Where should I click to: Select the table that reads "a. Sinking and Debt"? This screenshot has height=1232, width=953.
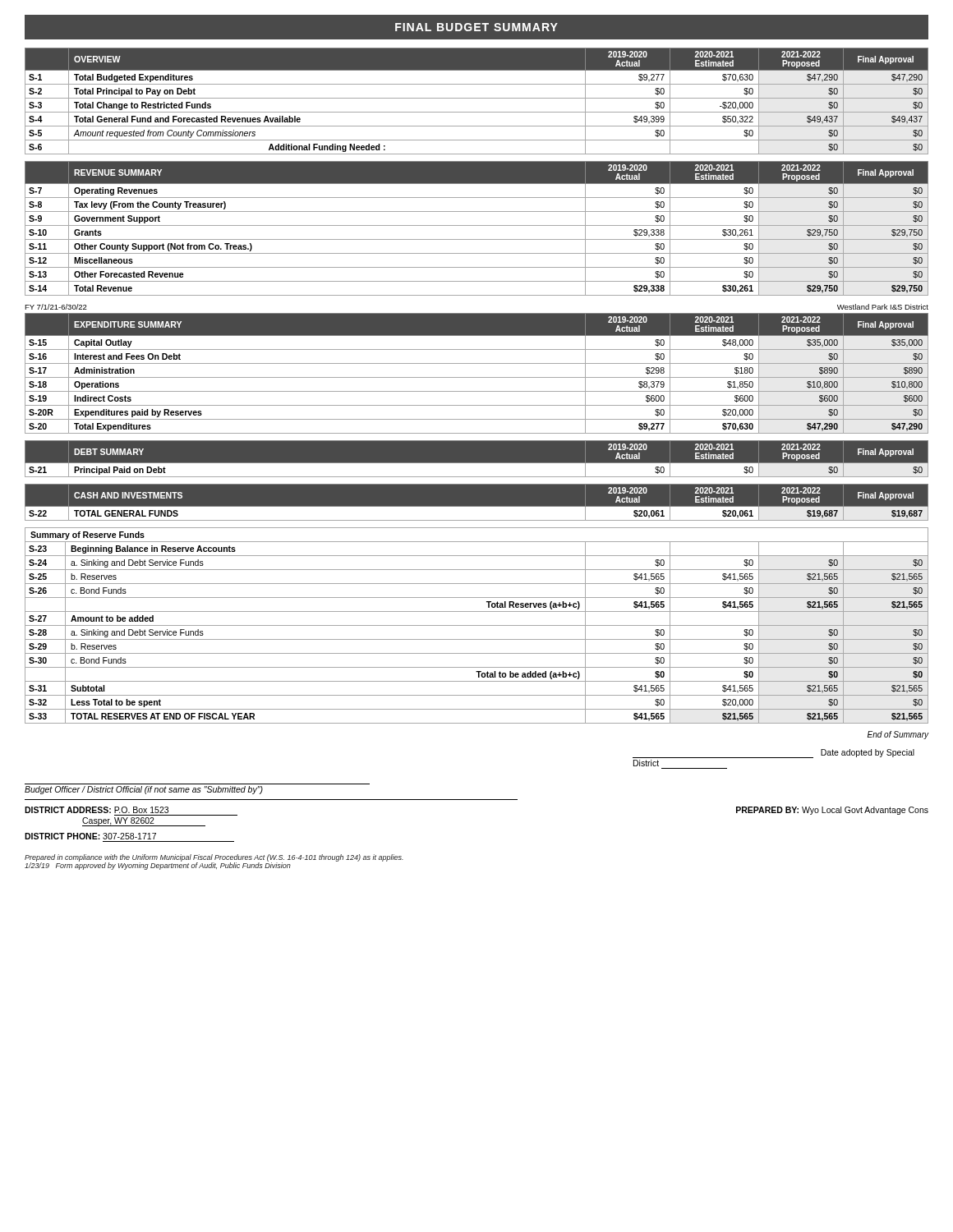coord(476,625)
